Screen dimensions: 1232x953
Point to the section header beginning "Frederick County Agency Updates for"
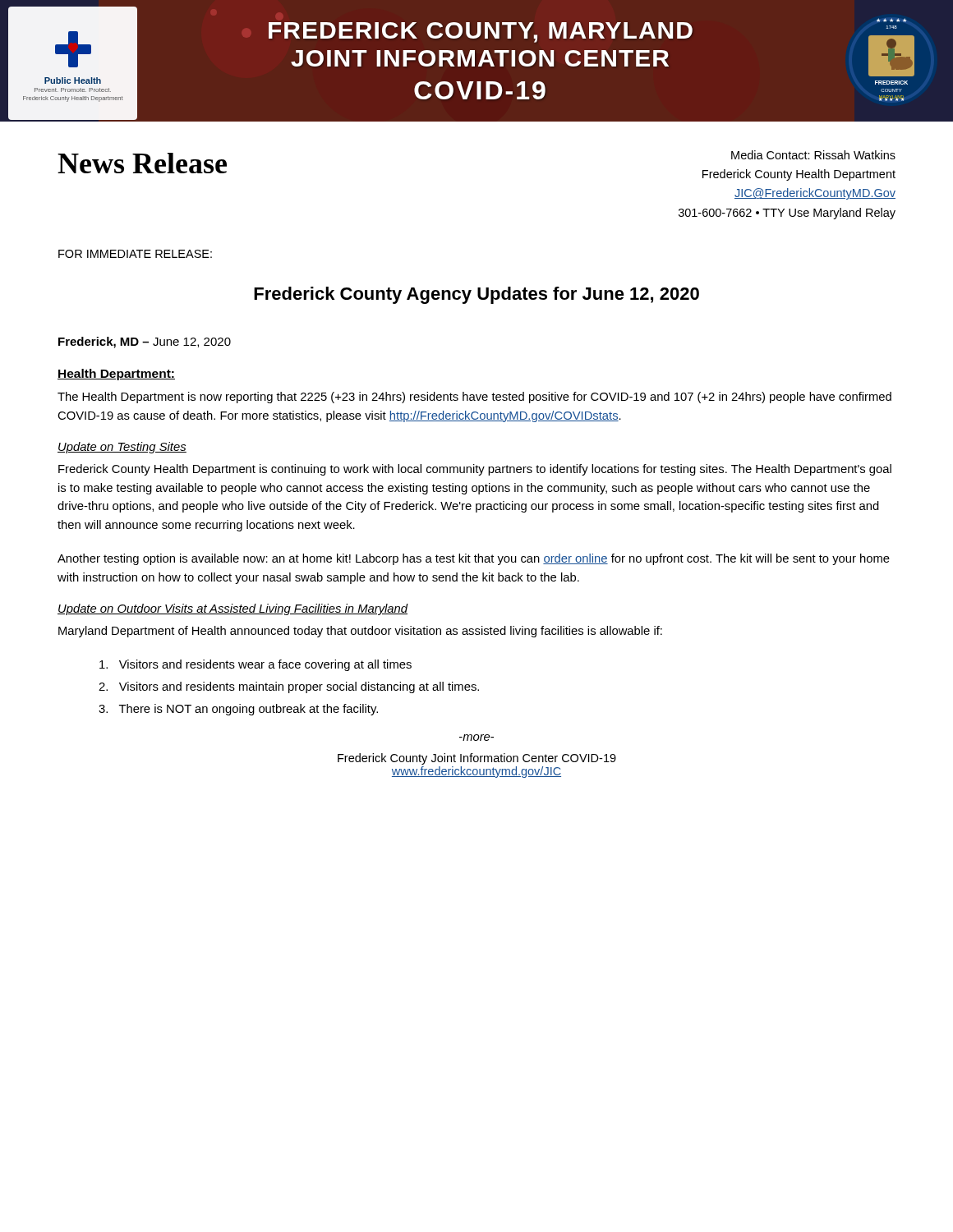pos(476,293)
